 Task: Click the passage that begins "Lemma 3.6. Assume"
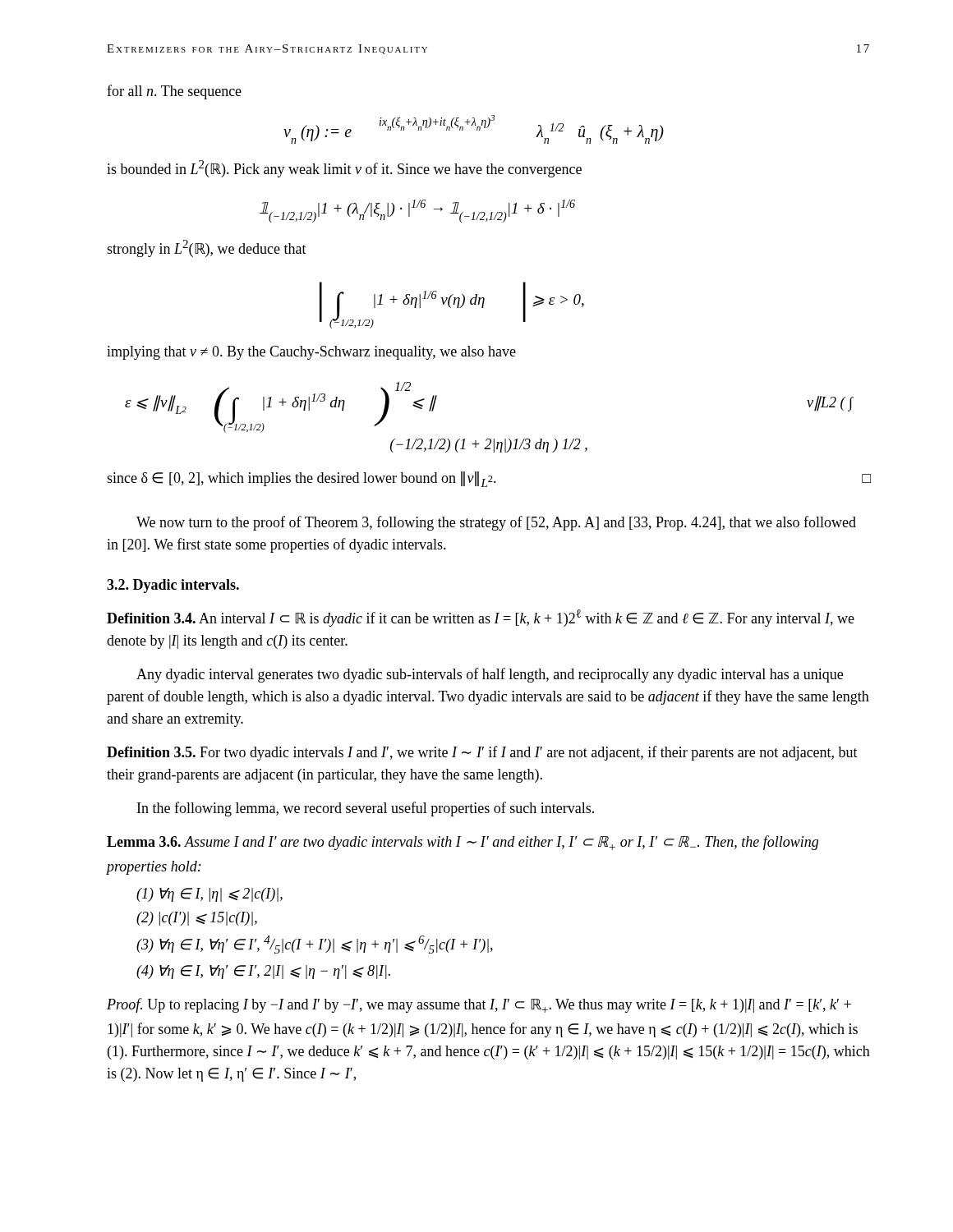click(x=463, y=854)
